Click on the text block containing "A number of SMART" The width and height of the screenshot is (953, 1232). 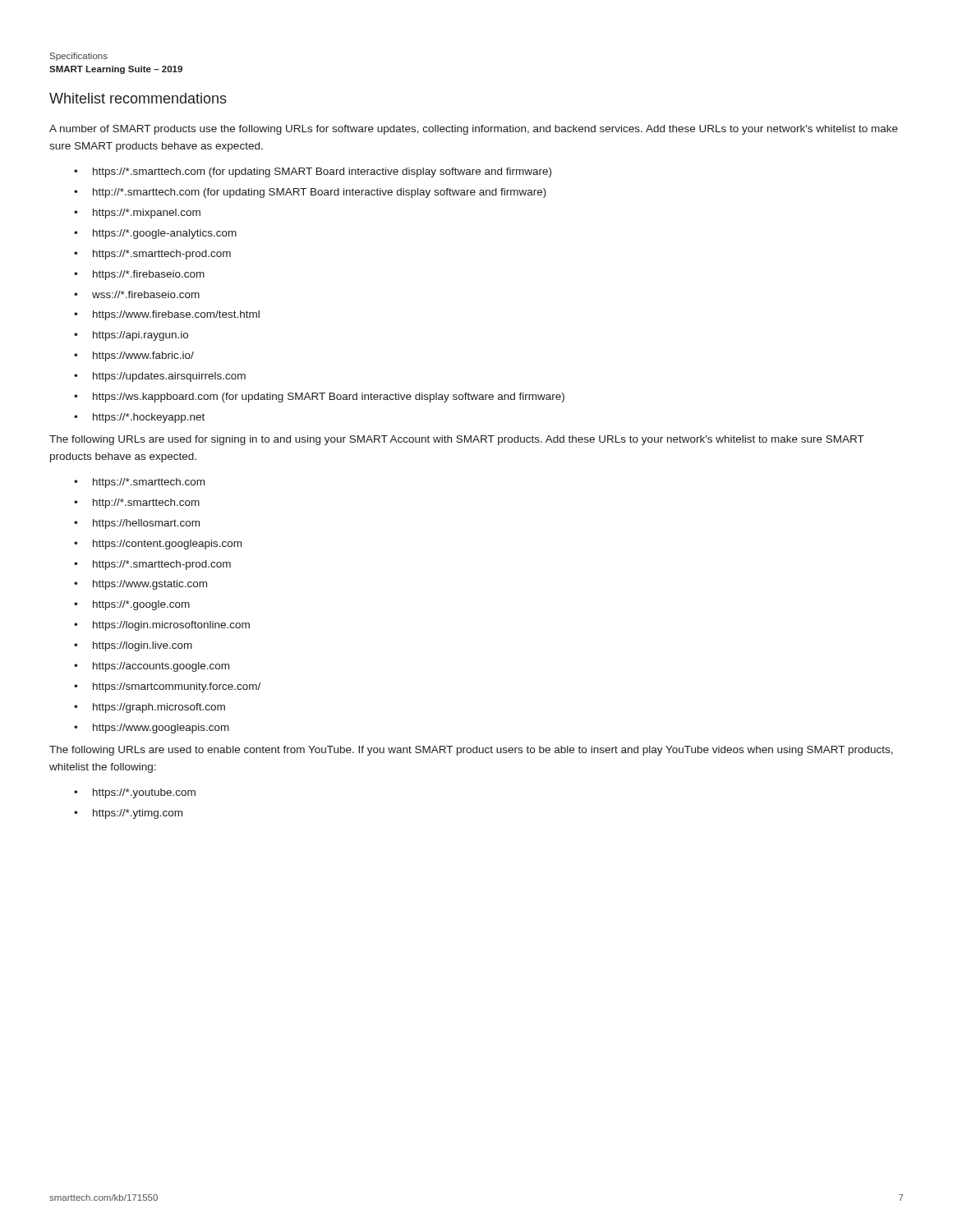click(x=474, y=137)
